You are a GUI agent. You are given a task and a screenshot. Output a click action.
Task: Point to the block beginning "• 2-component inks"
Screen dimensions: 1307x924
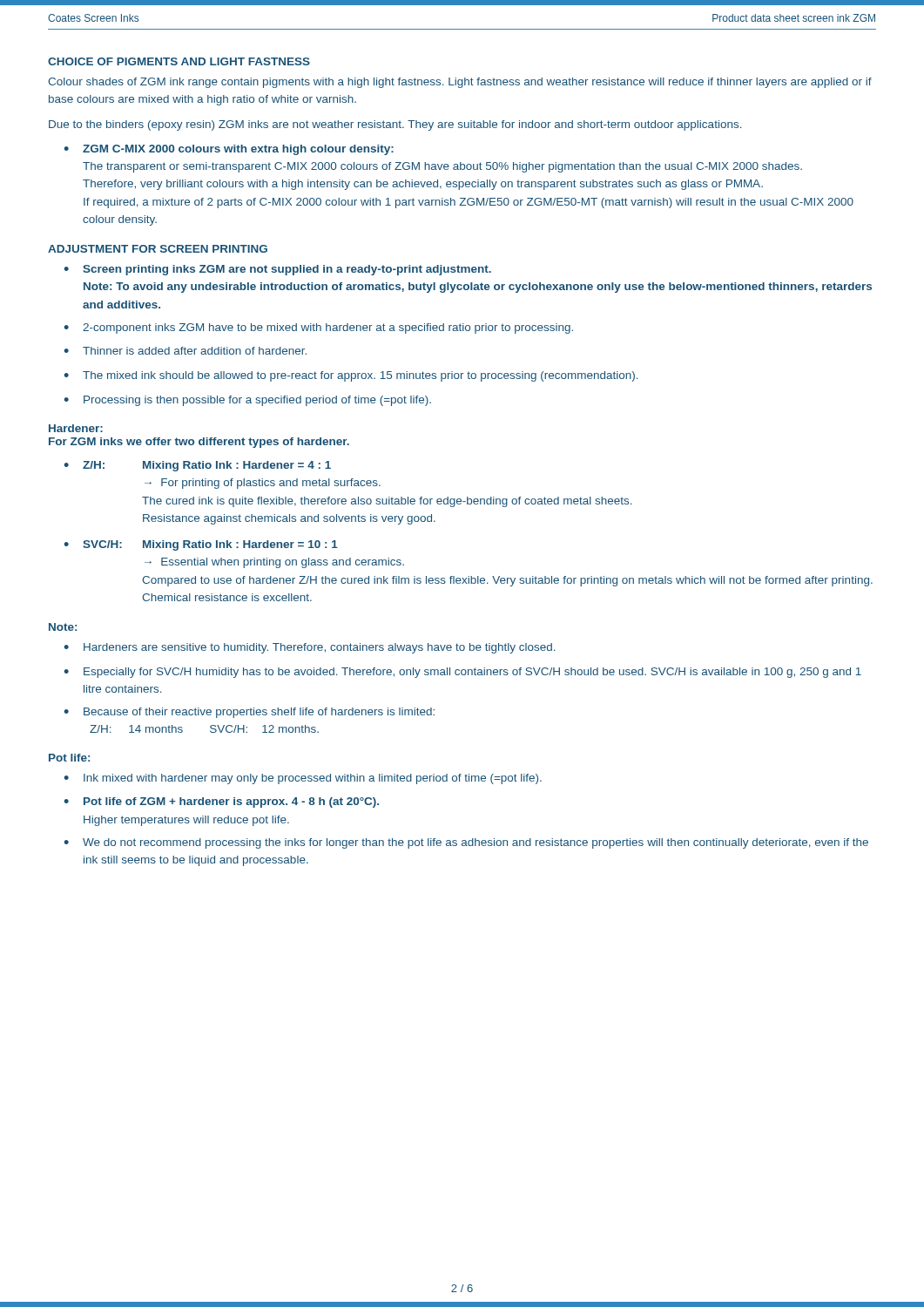(470, 328)
